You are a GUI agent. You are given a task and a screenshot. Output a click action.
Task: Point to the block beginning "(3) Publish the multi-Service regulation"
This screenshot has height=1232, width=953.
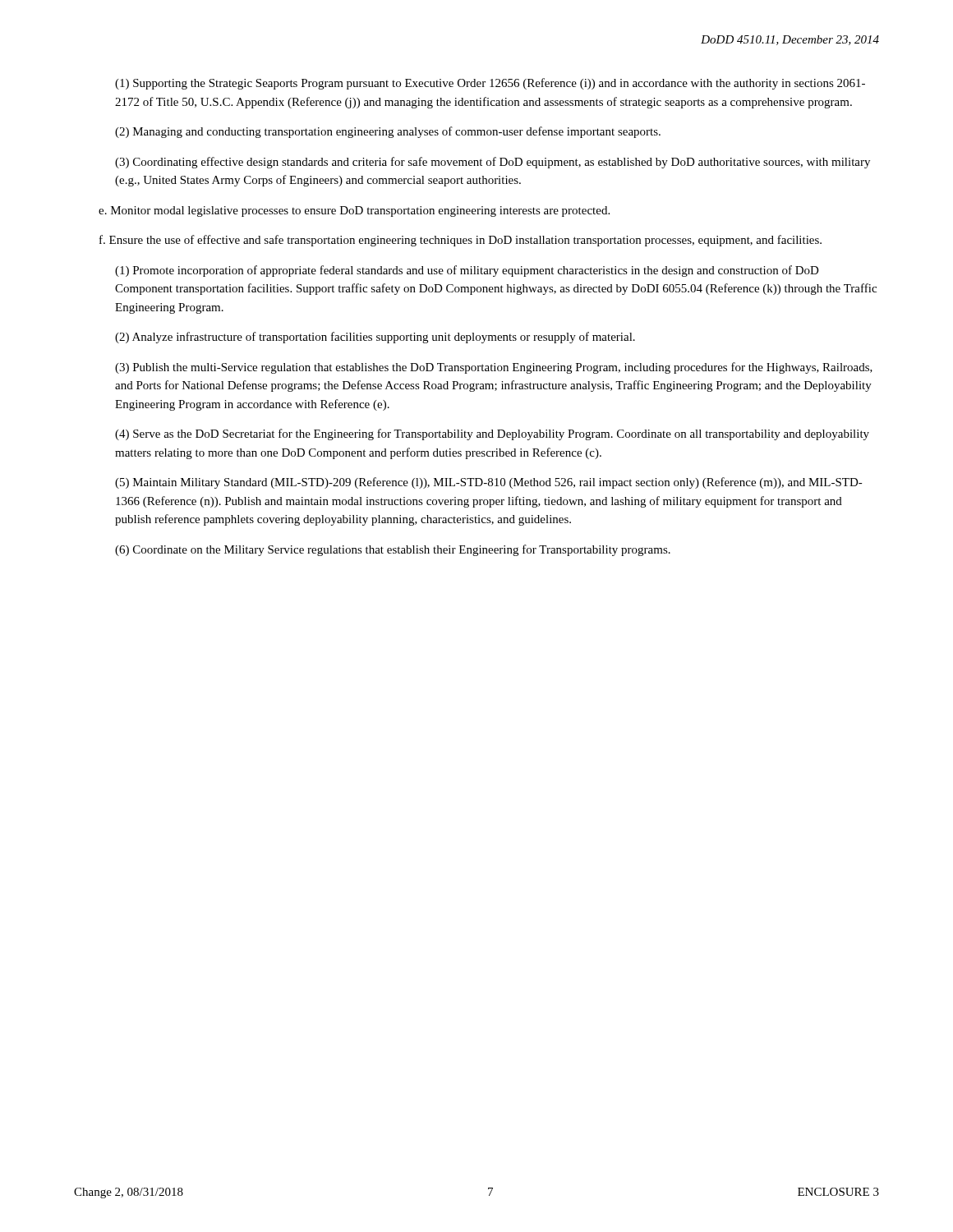(494, 385)
